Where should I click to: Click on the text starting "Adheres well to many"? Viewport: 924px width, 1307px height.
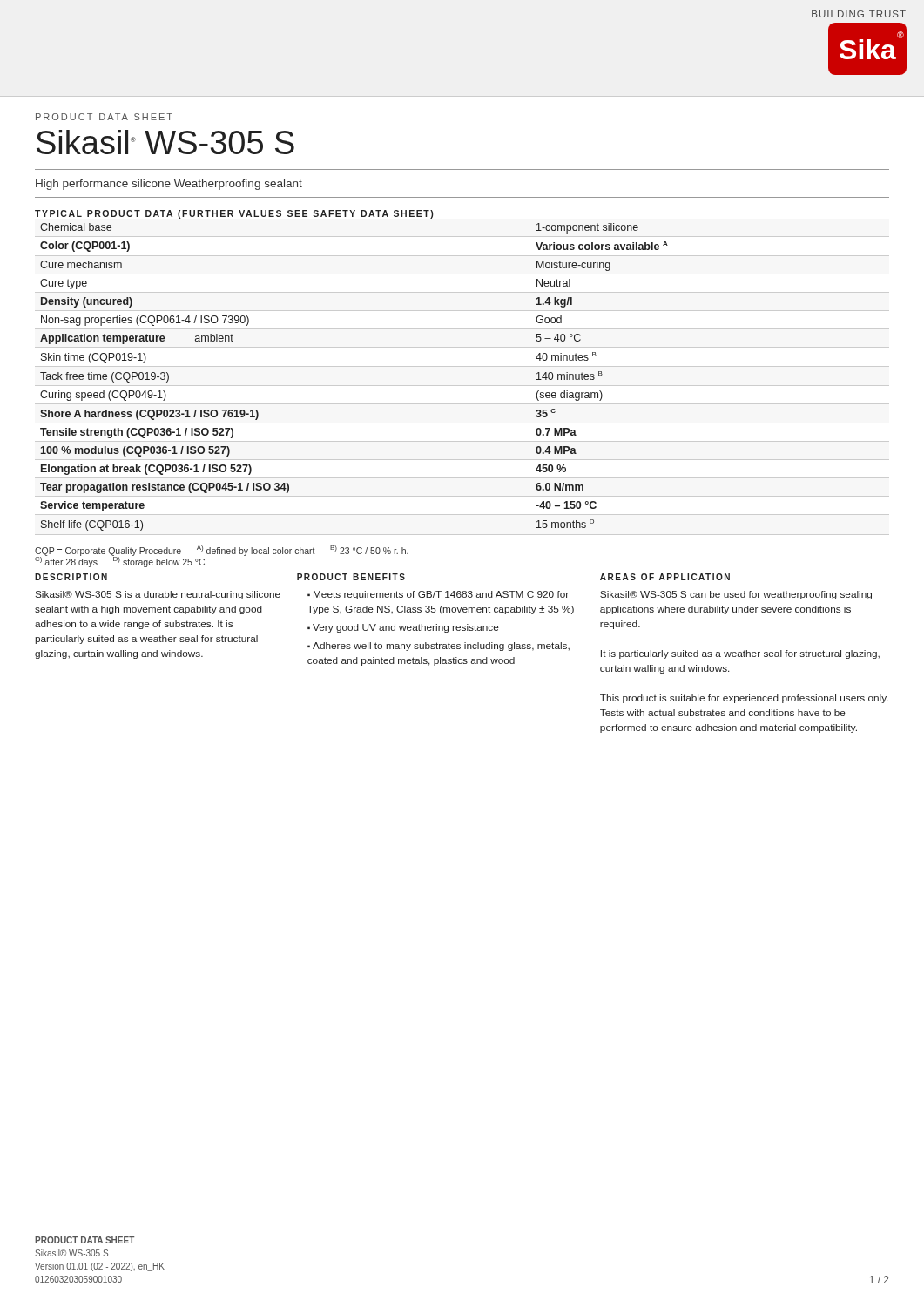439,653
